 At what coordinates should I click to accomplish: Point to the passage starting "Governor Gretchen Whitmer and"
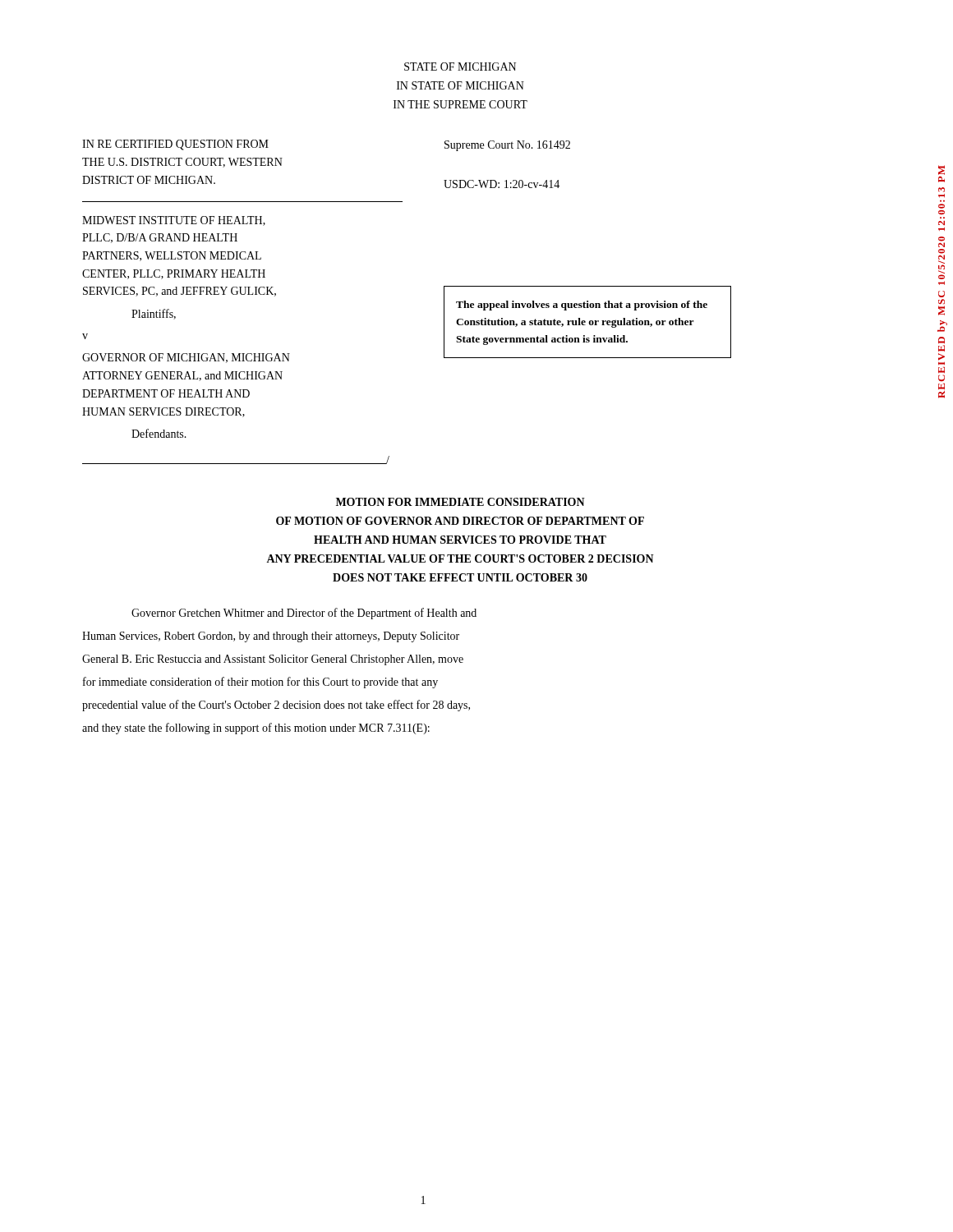pos(304,613)
